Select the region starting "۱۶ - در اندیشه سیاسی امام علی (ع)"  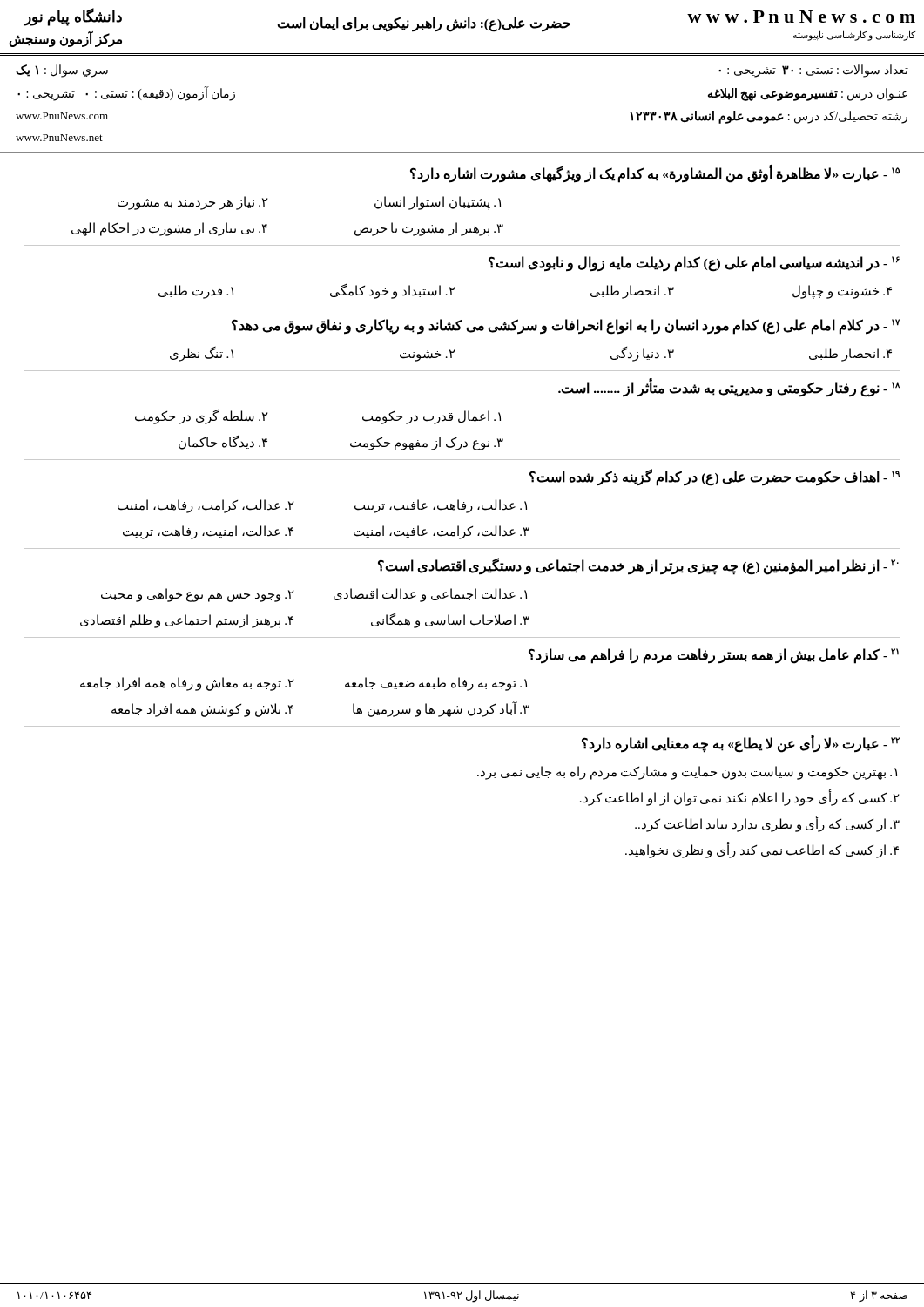(694, 264)
